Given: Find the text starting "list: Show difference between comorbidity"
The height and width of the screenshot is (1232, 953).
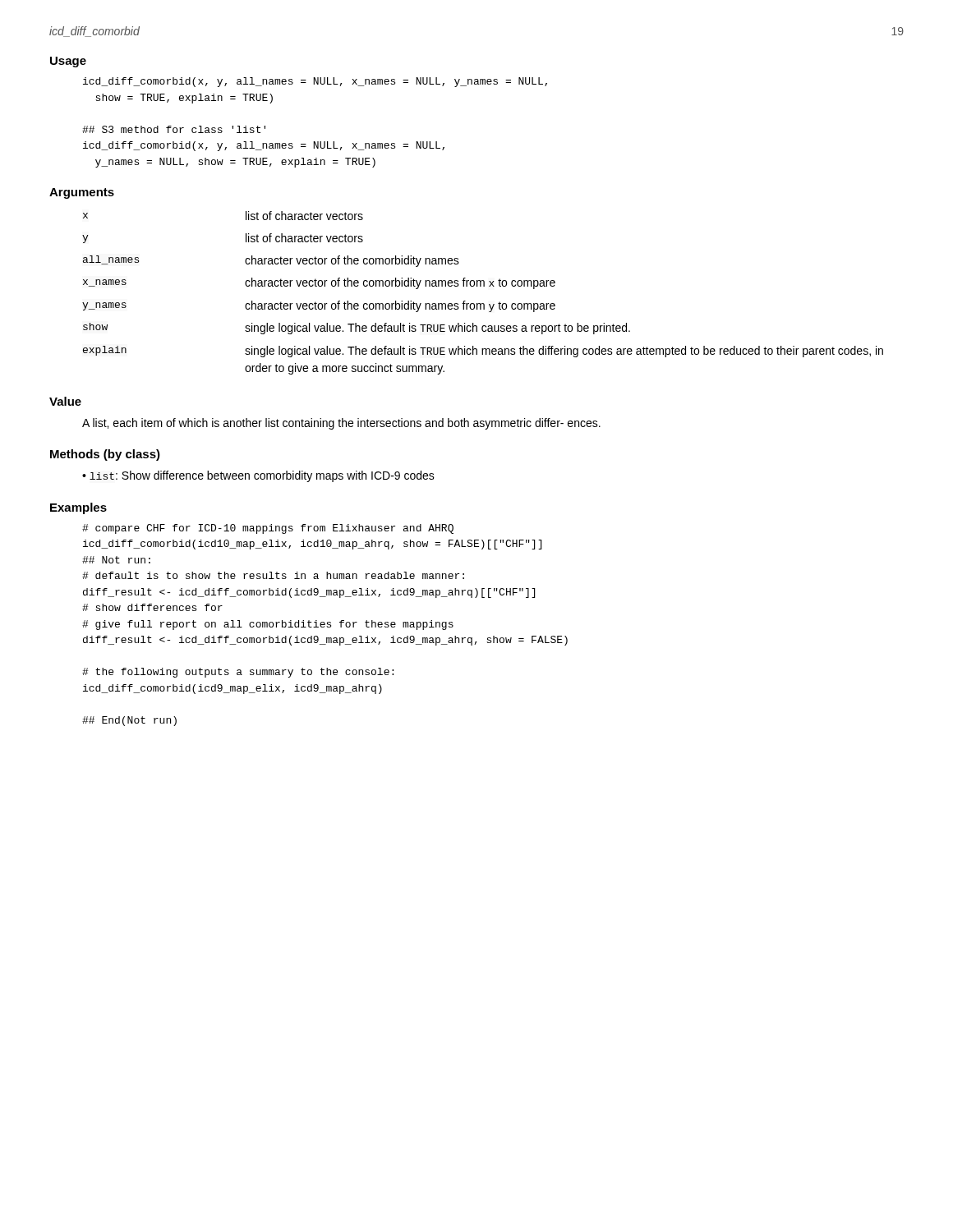Looking at the screenshot, I should pyautogui.click(x=262, y=476).
